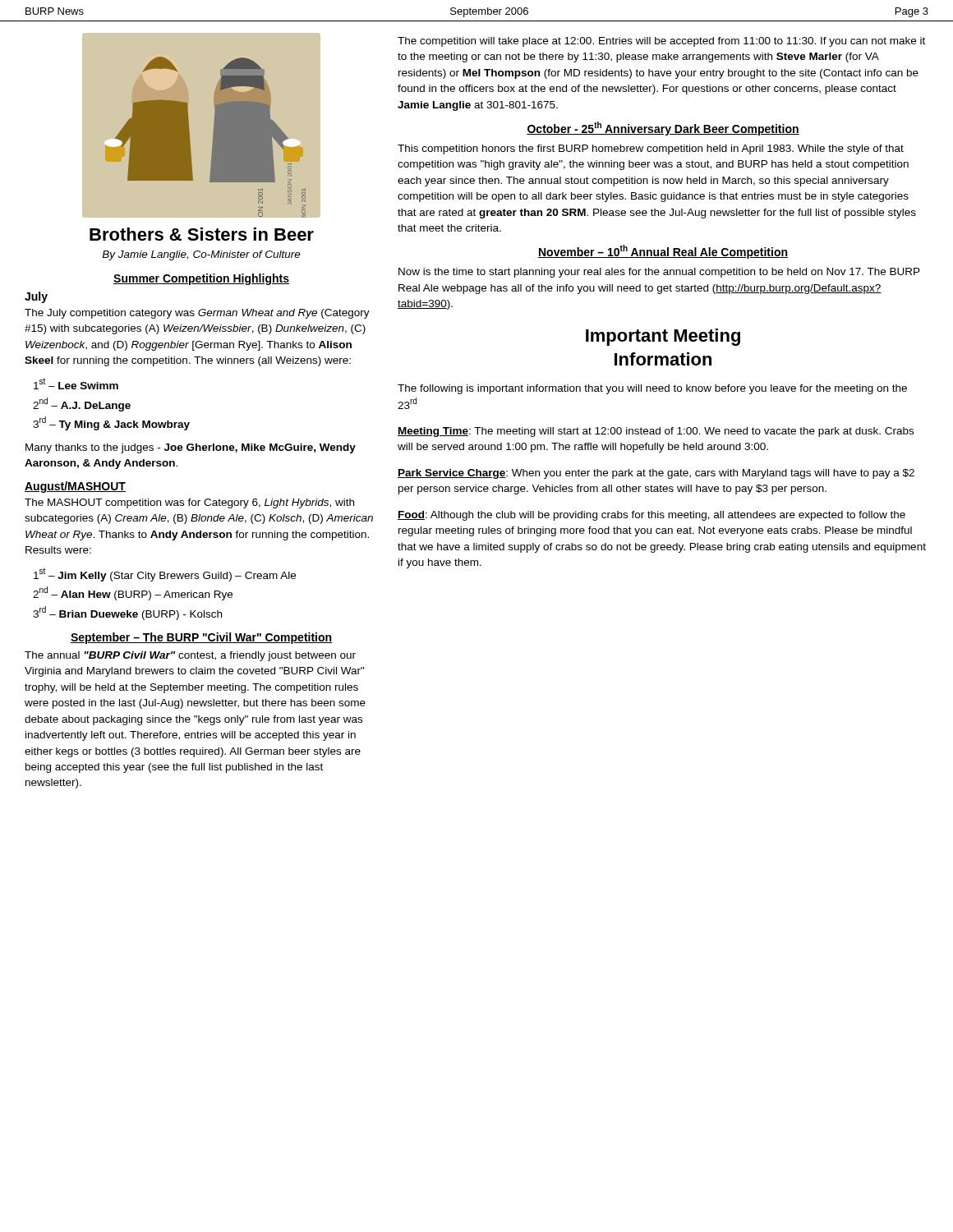
Task: Find the section header on this page that starts "October - 25th Anniversary Dark"
Action: (663, 128)
